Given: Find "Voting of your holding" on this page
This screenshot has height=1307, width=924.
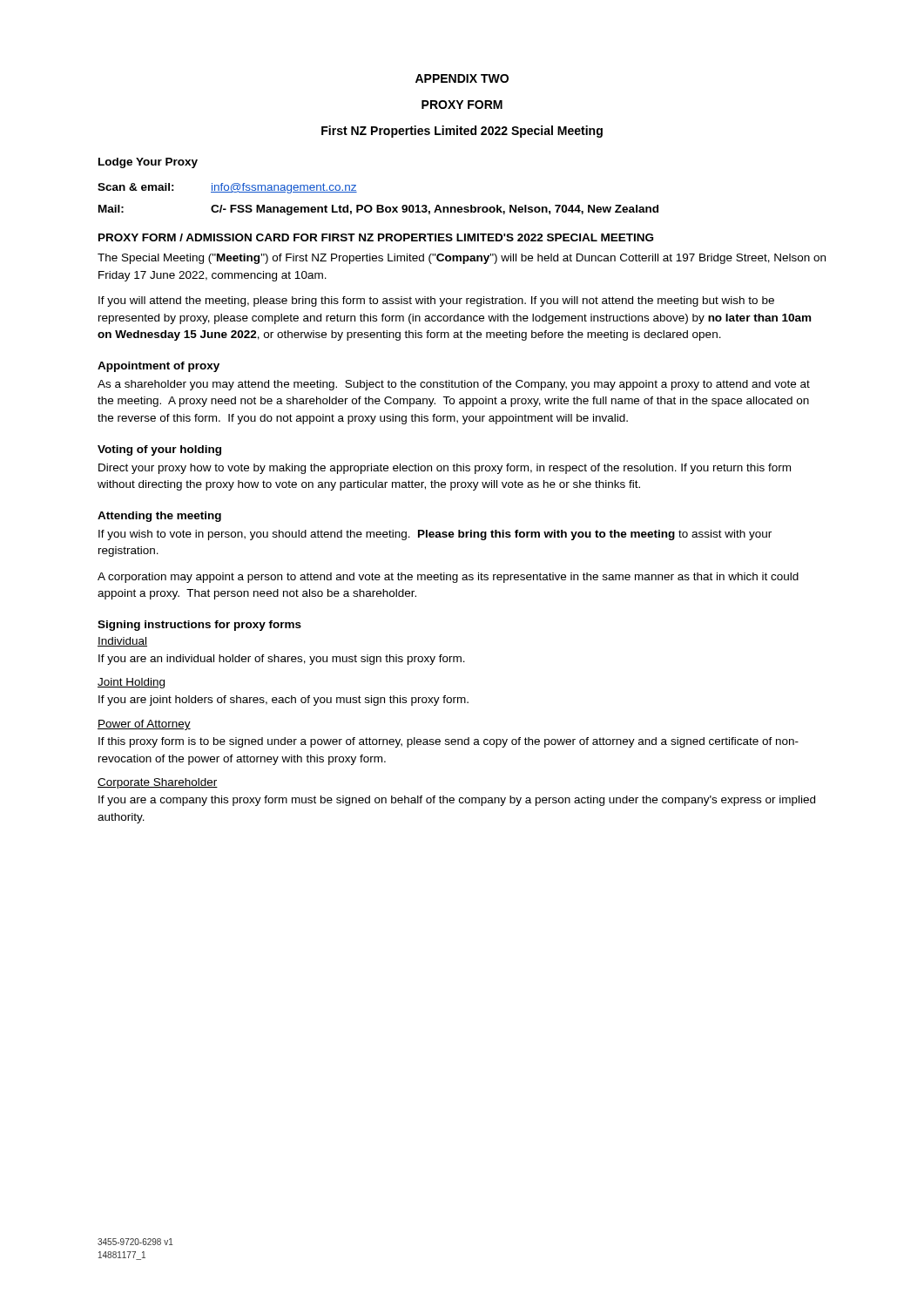Looking at the screenshot, I should pos(160,449).
